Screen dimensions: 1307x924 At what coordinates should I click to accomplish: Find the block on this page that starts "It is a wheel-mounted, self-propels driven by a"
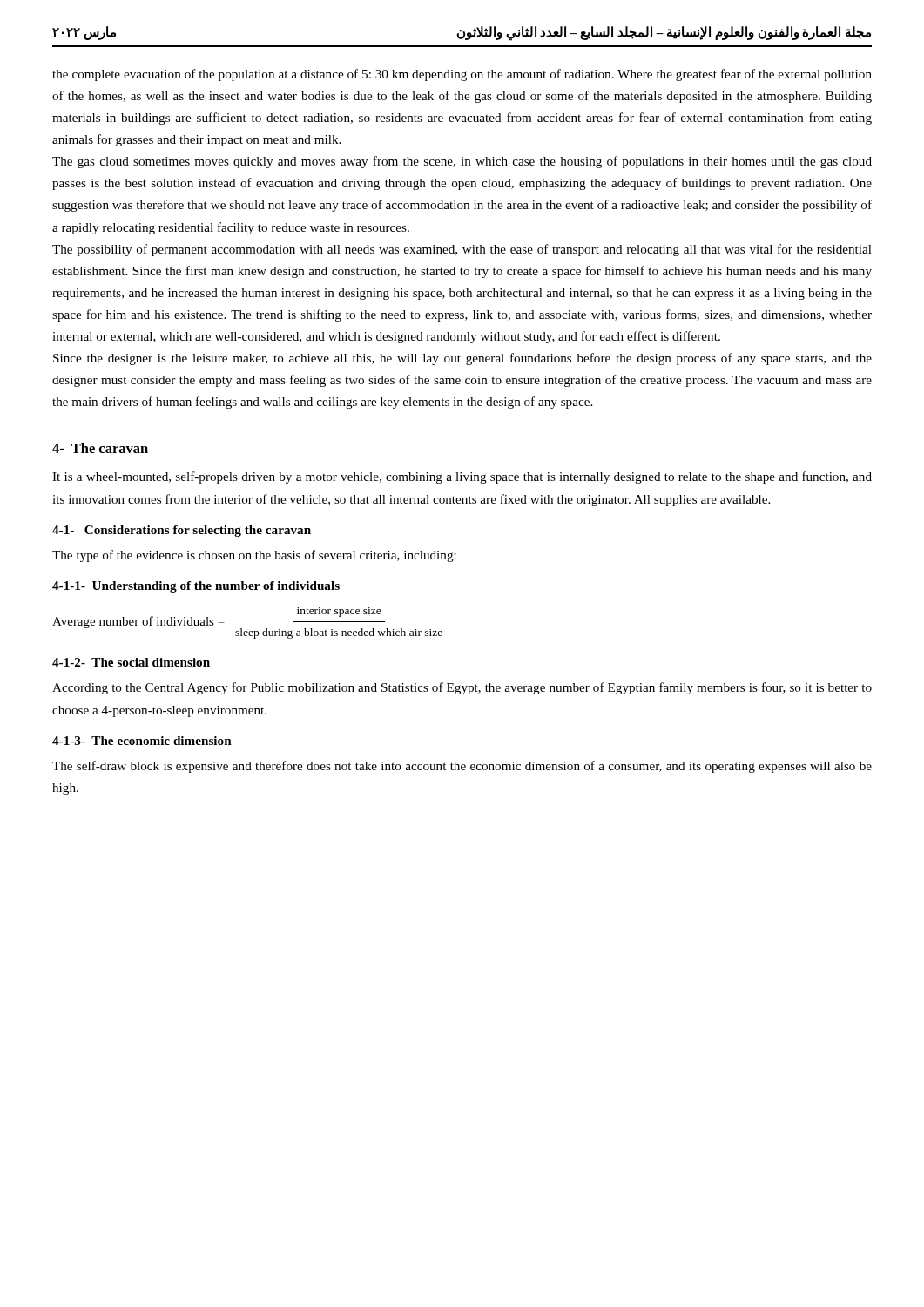click(x=462, y=488)
